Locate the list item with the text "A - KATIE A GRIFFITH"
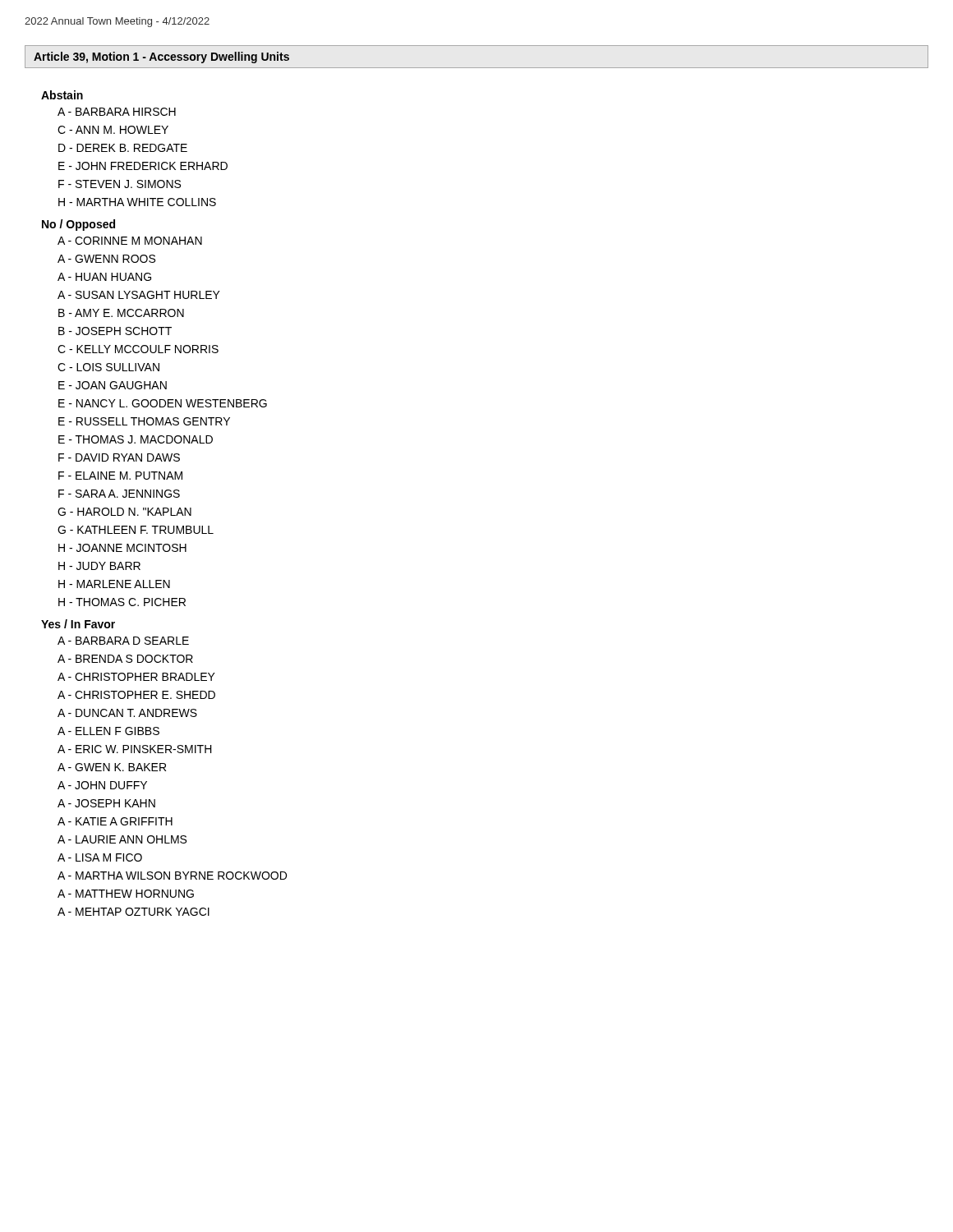 pyautogui.click(x=115, y=821)
